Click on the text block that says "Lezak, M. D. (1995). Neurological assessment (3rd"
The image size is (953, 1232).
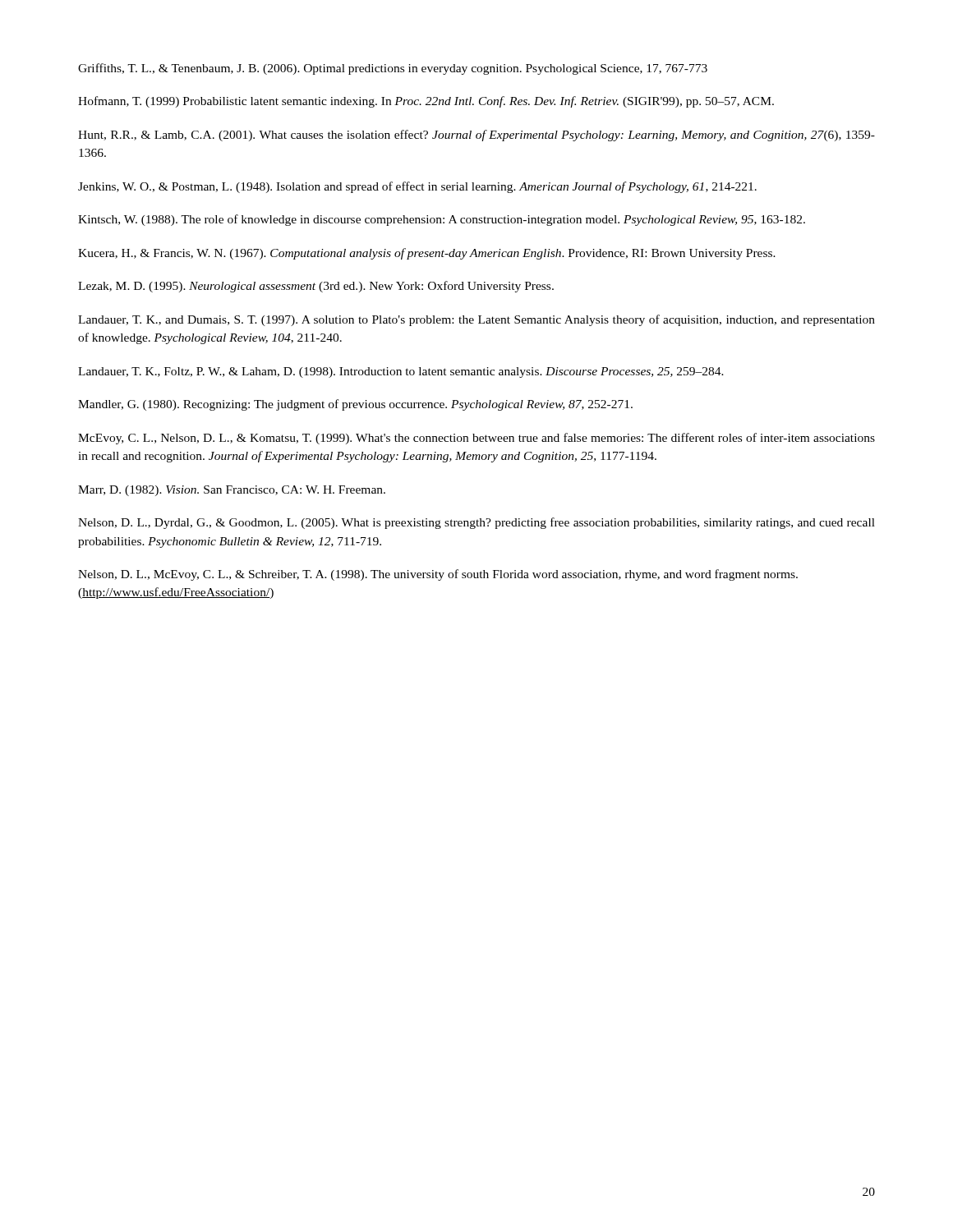click(316, 286)
